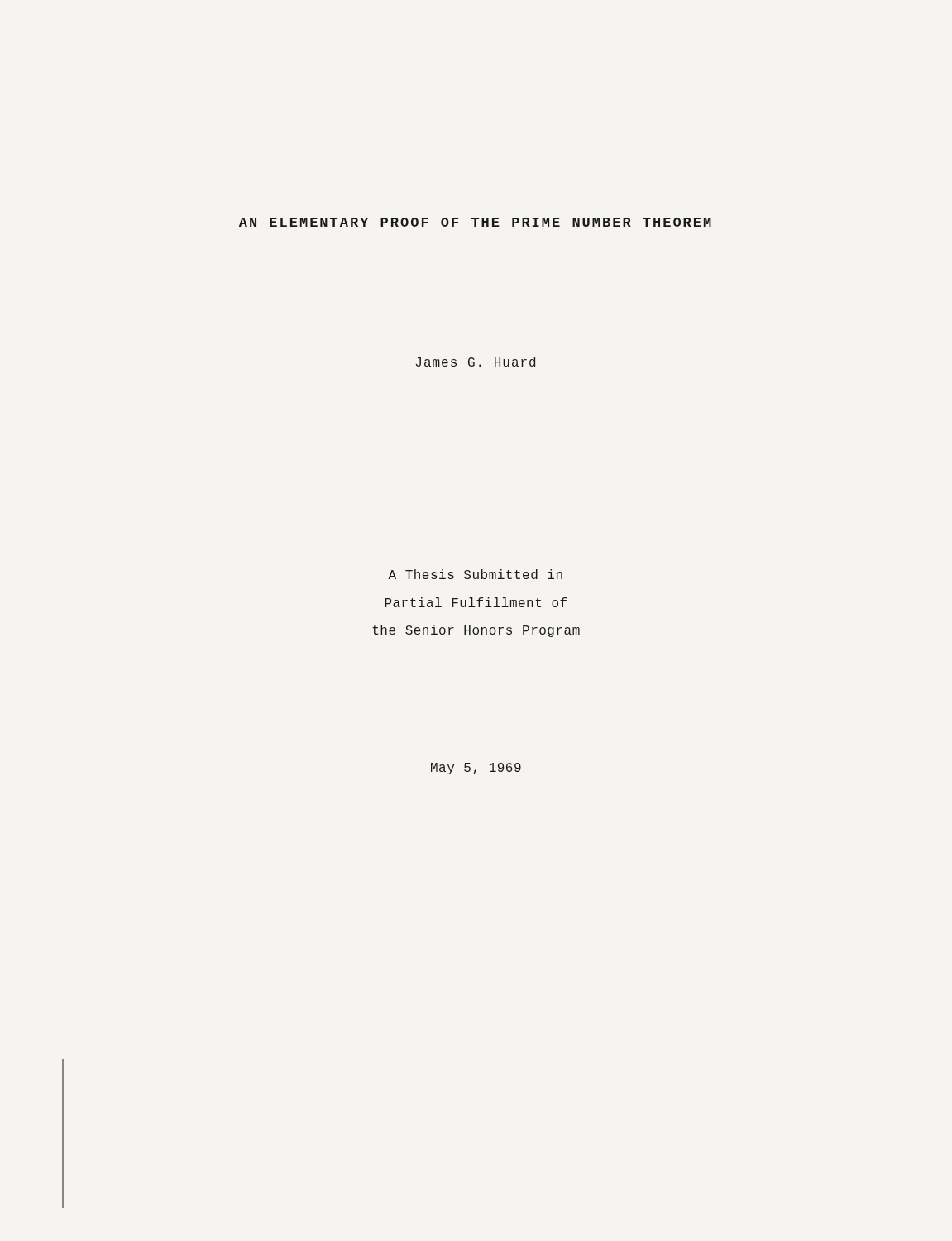Locate the region starting "A Thesis Submitted in Partial Fulfillment of the"

[476, 604]
